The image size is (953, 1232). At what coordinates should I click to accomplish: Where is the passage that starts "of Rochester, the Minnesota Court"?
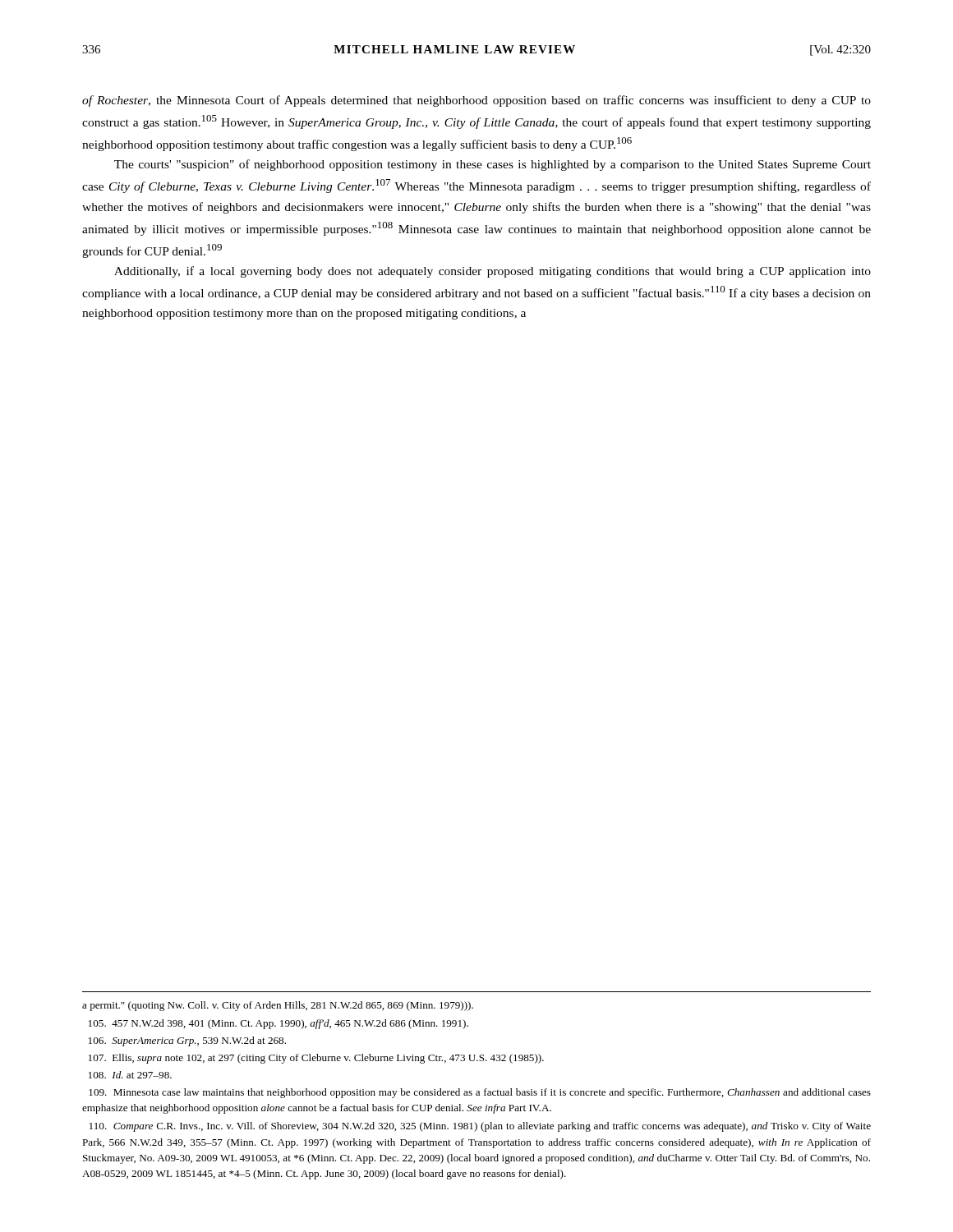476,123
